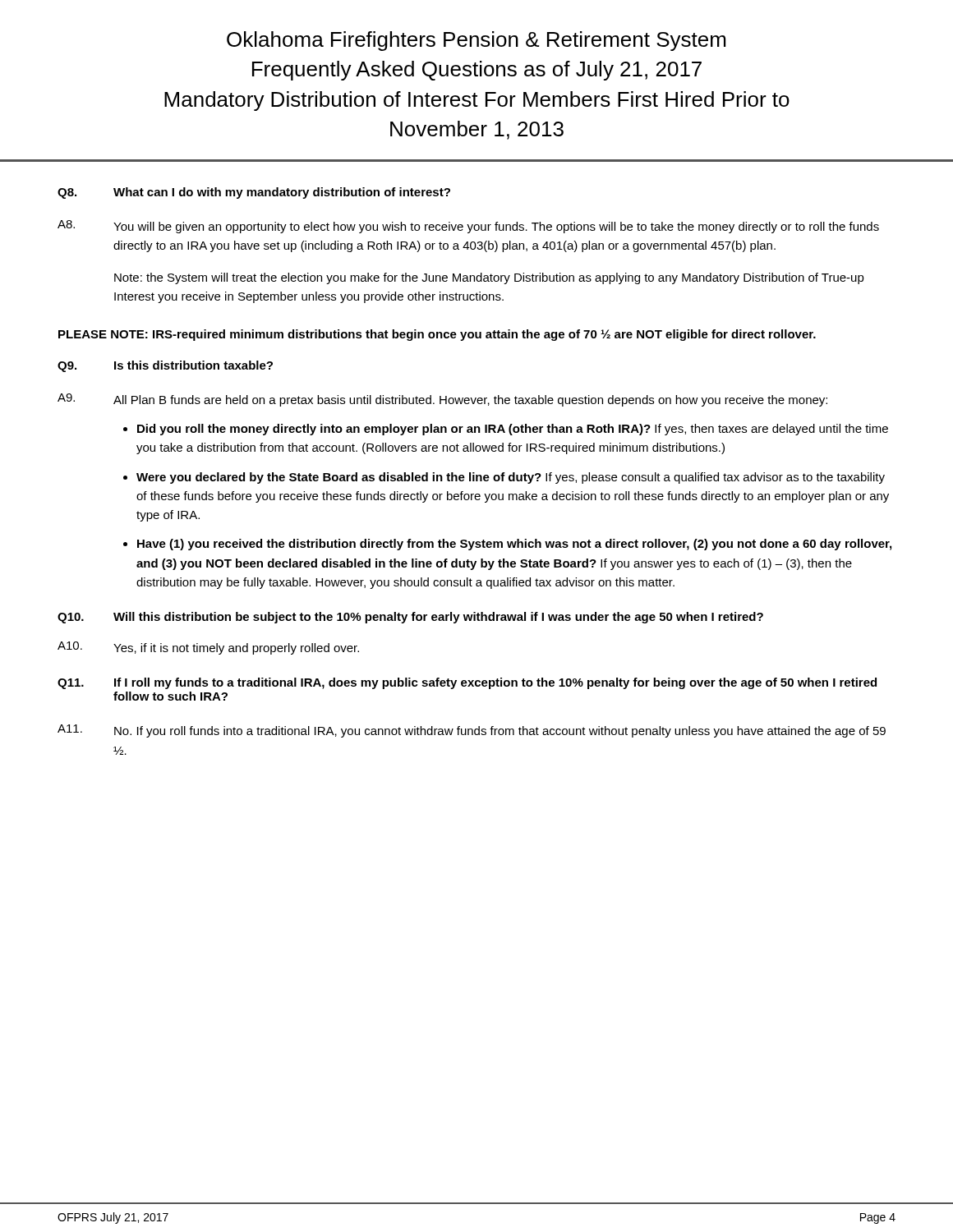The width and height of the screenshot is (953, 1232).
Task: Click on the passage starting "A9. All Plan B funds are"
Action: click(476, 491)
